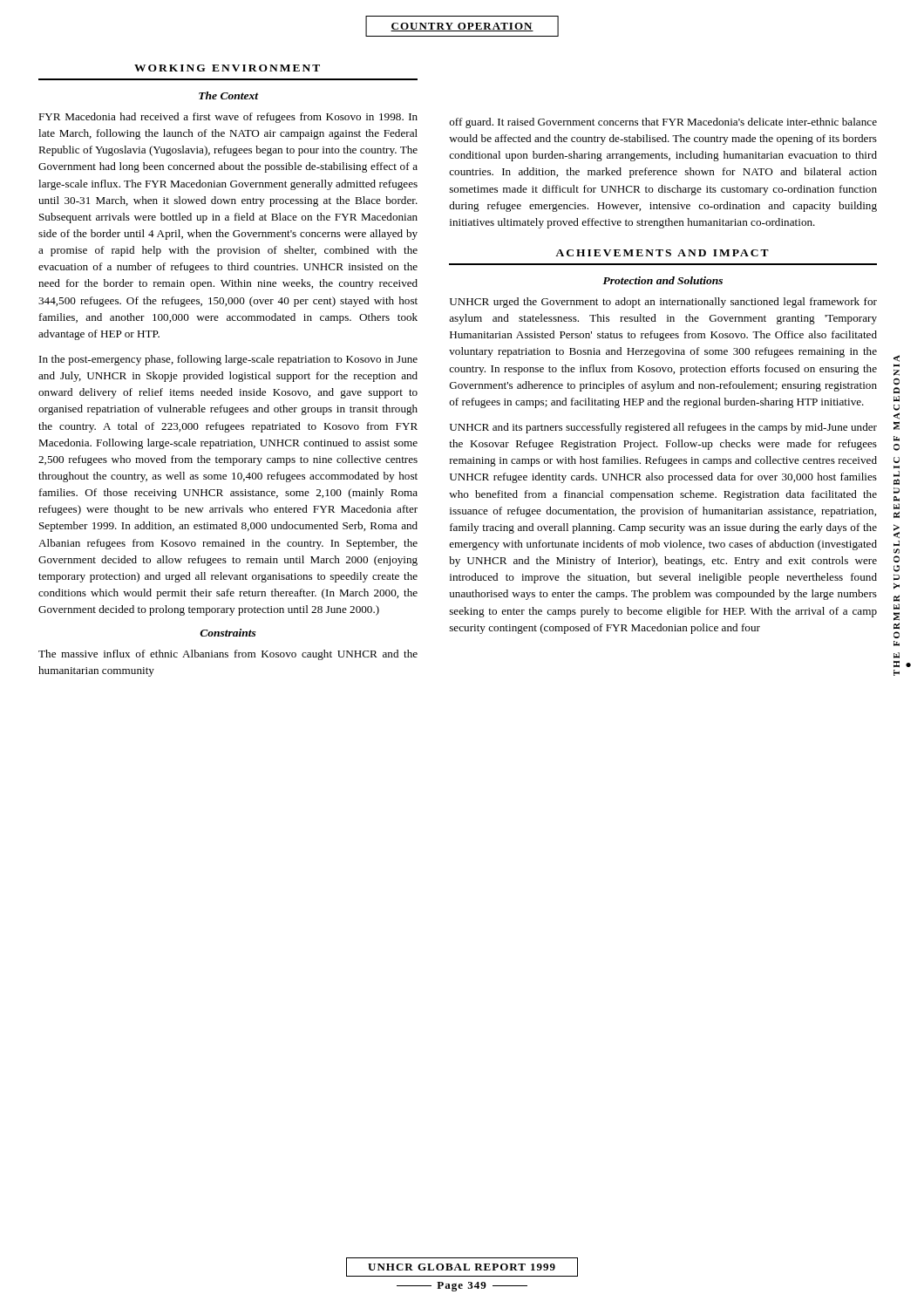Find the block on this page that starts "UNHCR and its partners successfully registered"
The image size is (924, 1308).
point(663,527)
